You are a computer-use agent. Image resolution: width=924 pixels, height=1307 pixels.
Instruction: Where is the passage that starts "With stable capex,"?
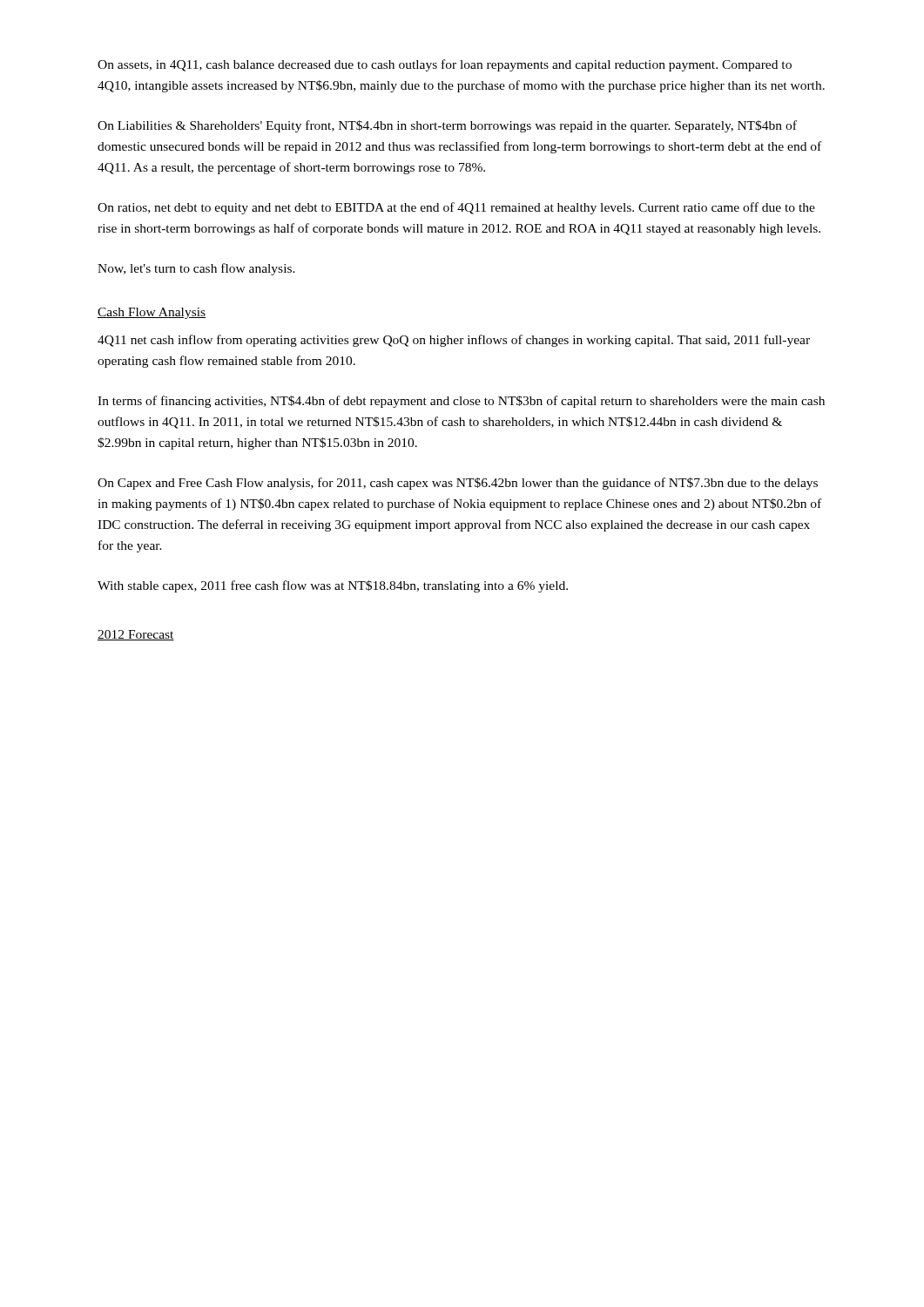[333, 585]
